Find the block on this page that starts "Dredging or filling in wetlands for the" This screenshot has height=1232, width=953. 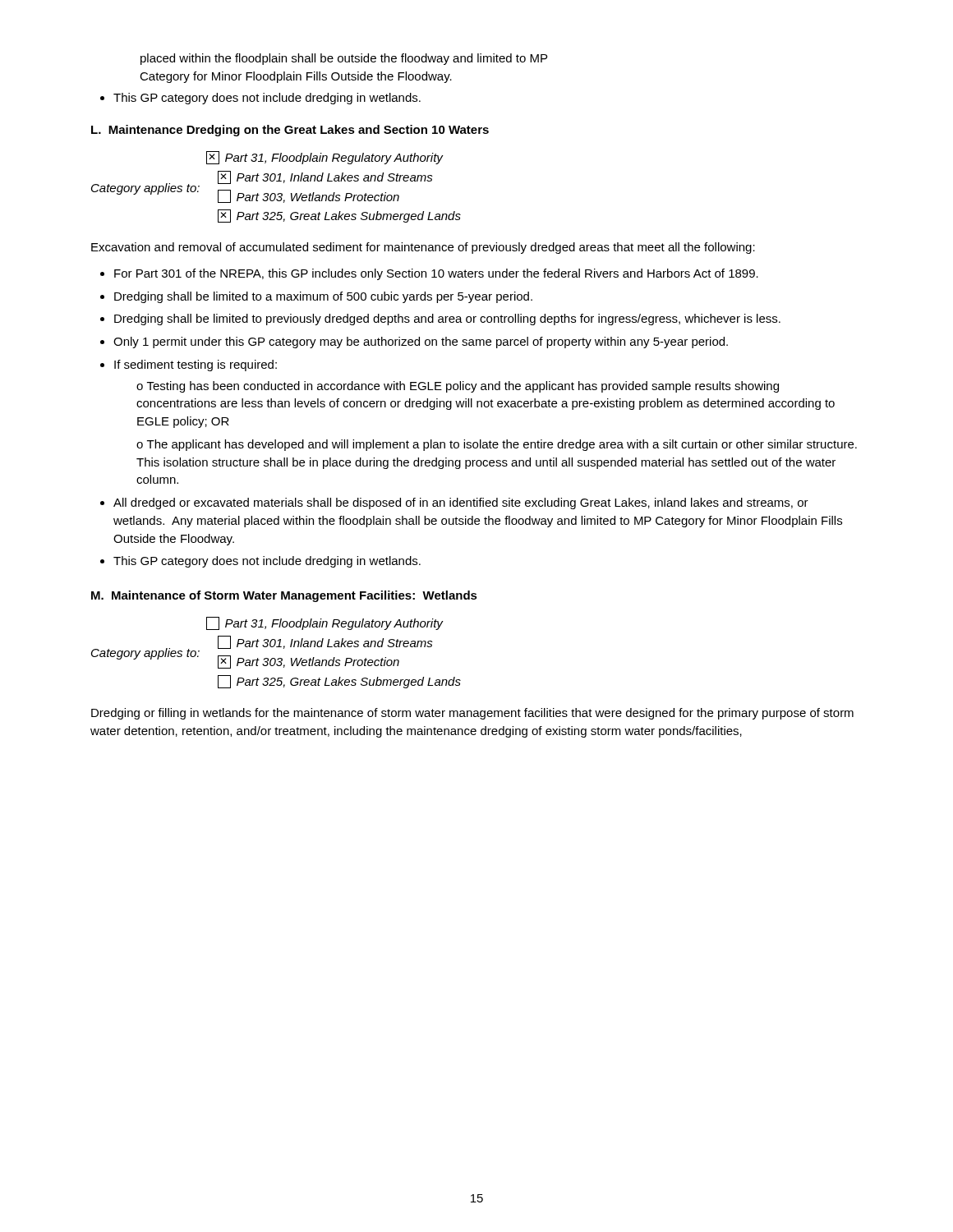(472, 721)
